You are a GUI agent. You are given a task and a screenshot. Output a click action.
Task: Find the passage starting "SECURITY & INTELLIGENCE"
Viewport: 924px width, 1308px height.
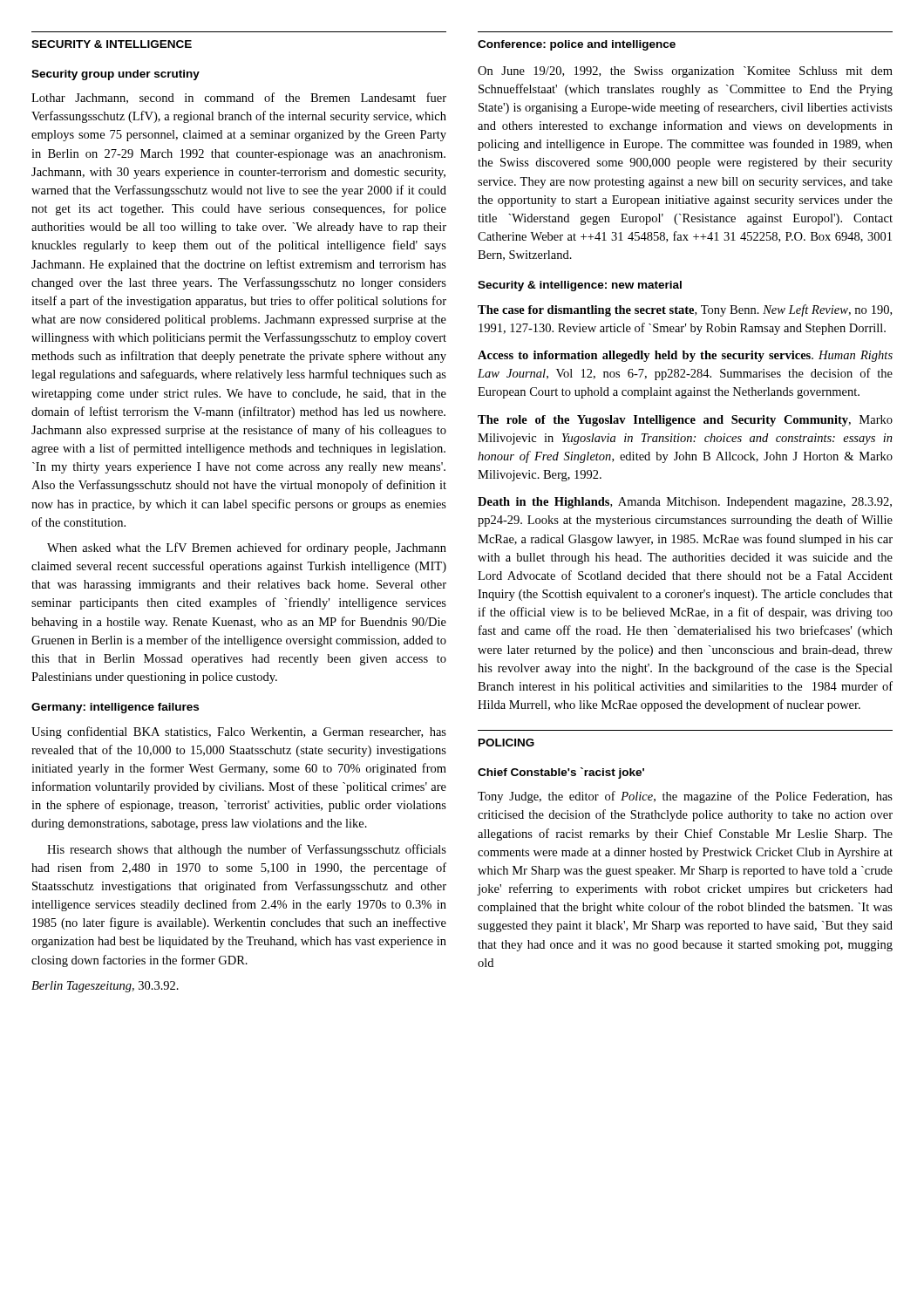click(x=112, y=44)
